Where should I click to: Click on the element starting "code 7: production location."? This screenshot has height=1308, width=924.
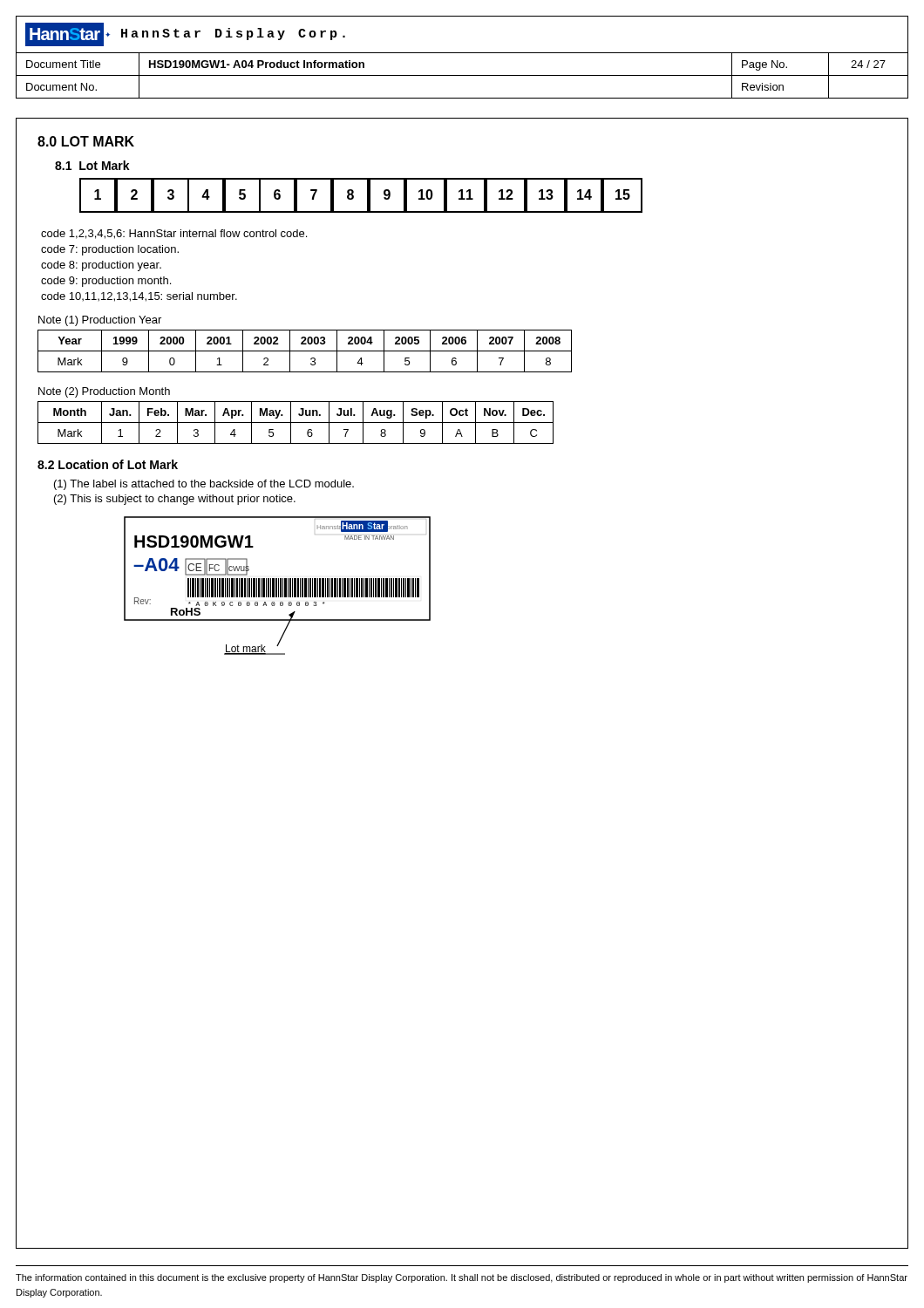110,249
